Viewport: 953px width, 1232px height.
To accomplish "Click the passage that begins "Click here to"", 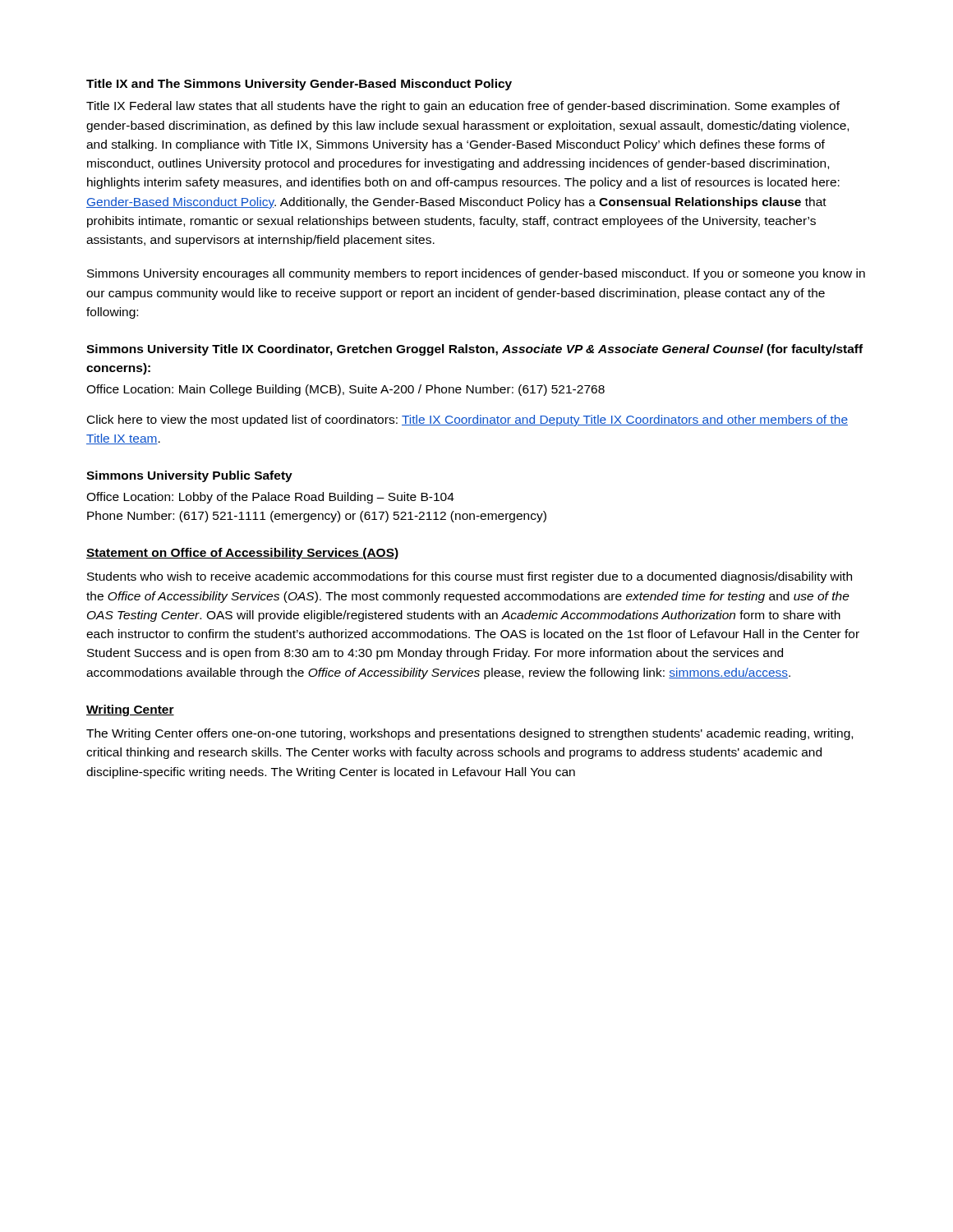I will (467, 429).
